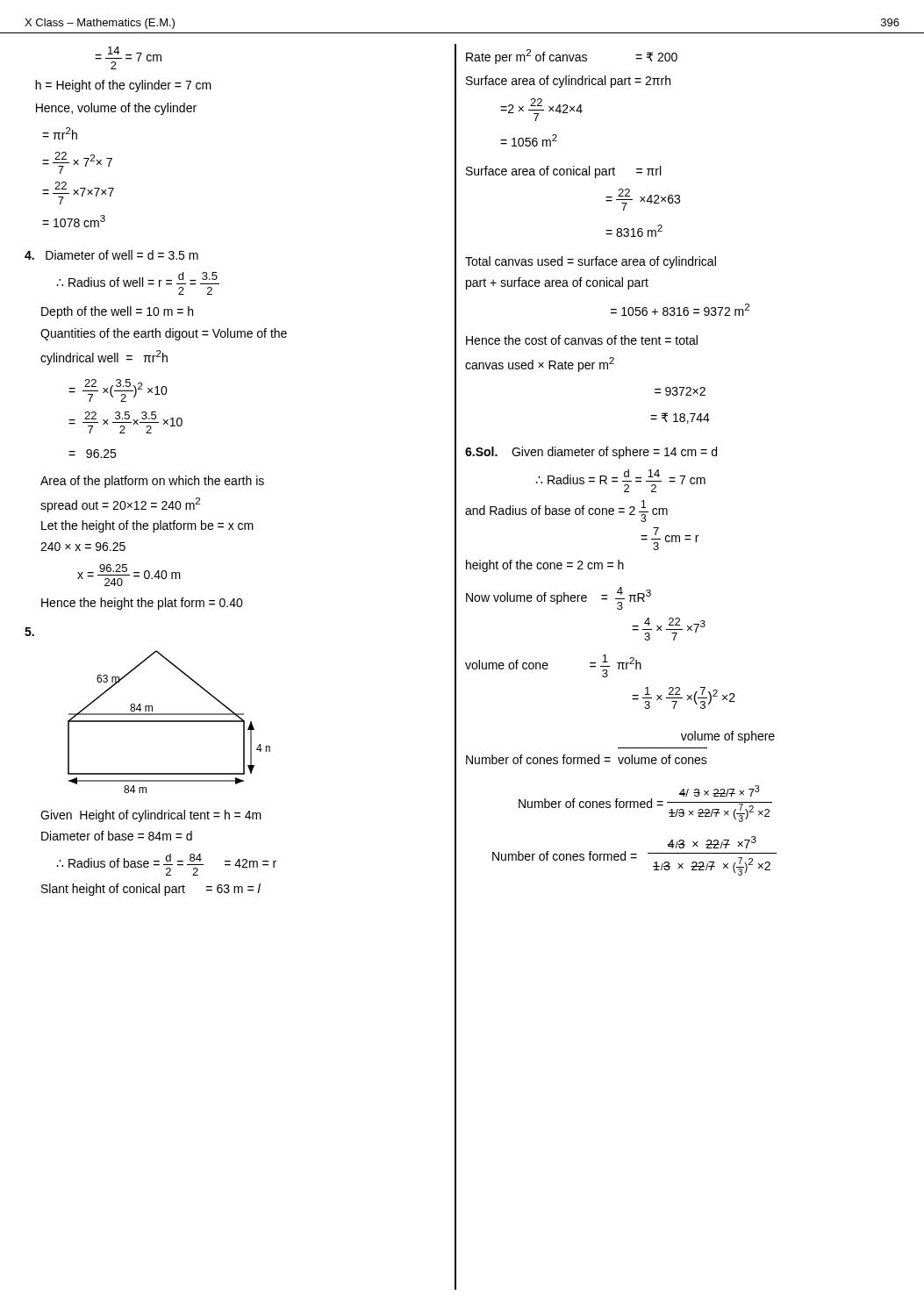The width and height of the screenshot is (924, 1316).
Task: Point to "x = 96.25240 = 0.40 m"
Action: (129, 575)
